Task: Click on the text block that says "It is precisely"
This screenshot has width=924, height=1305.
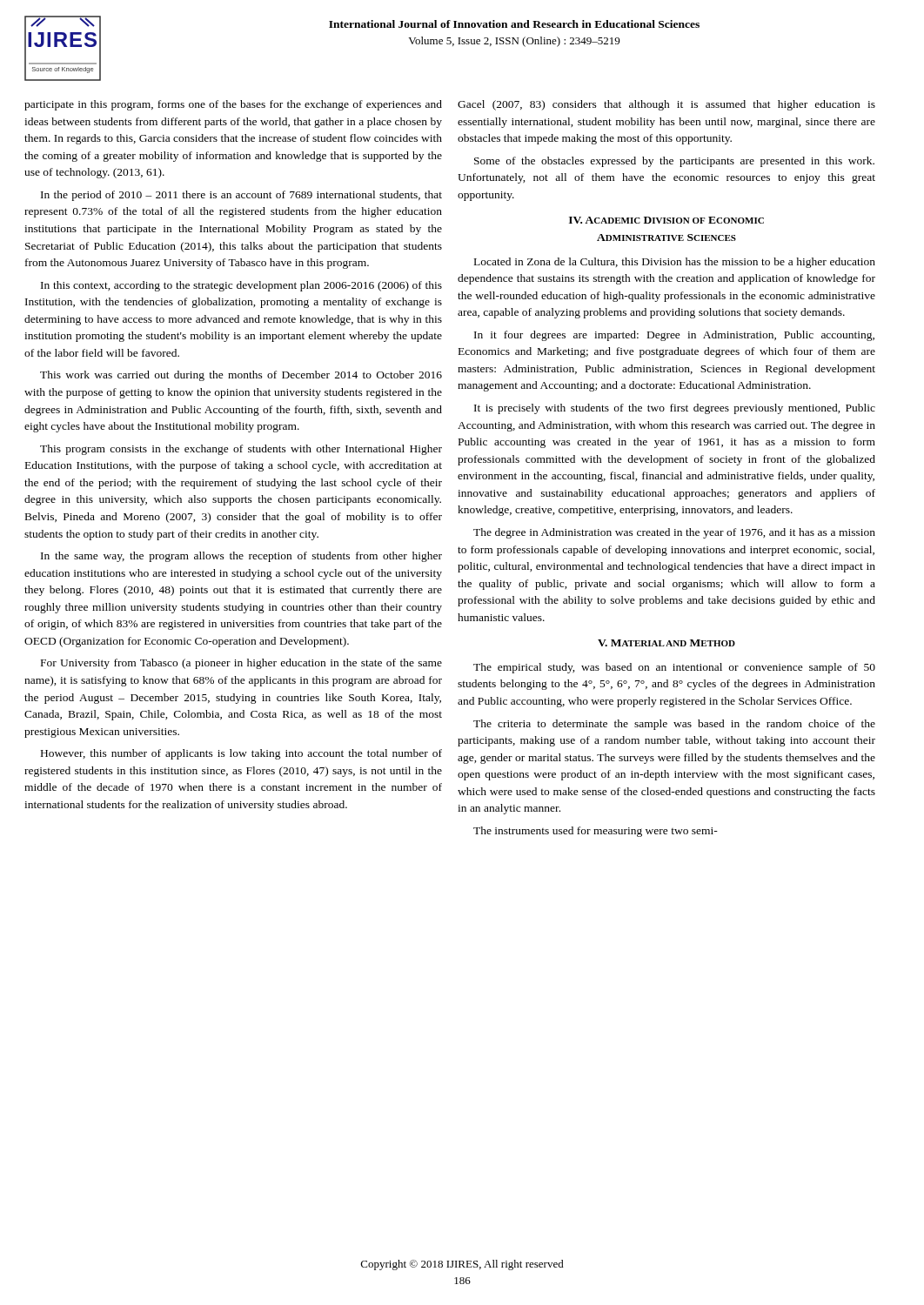Action: pos(666,459)
